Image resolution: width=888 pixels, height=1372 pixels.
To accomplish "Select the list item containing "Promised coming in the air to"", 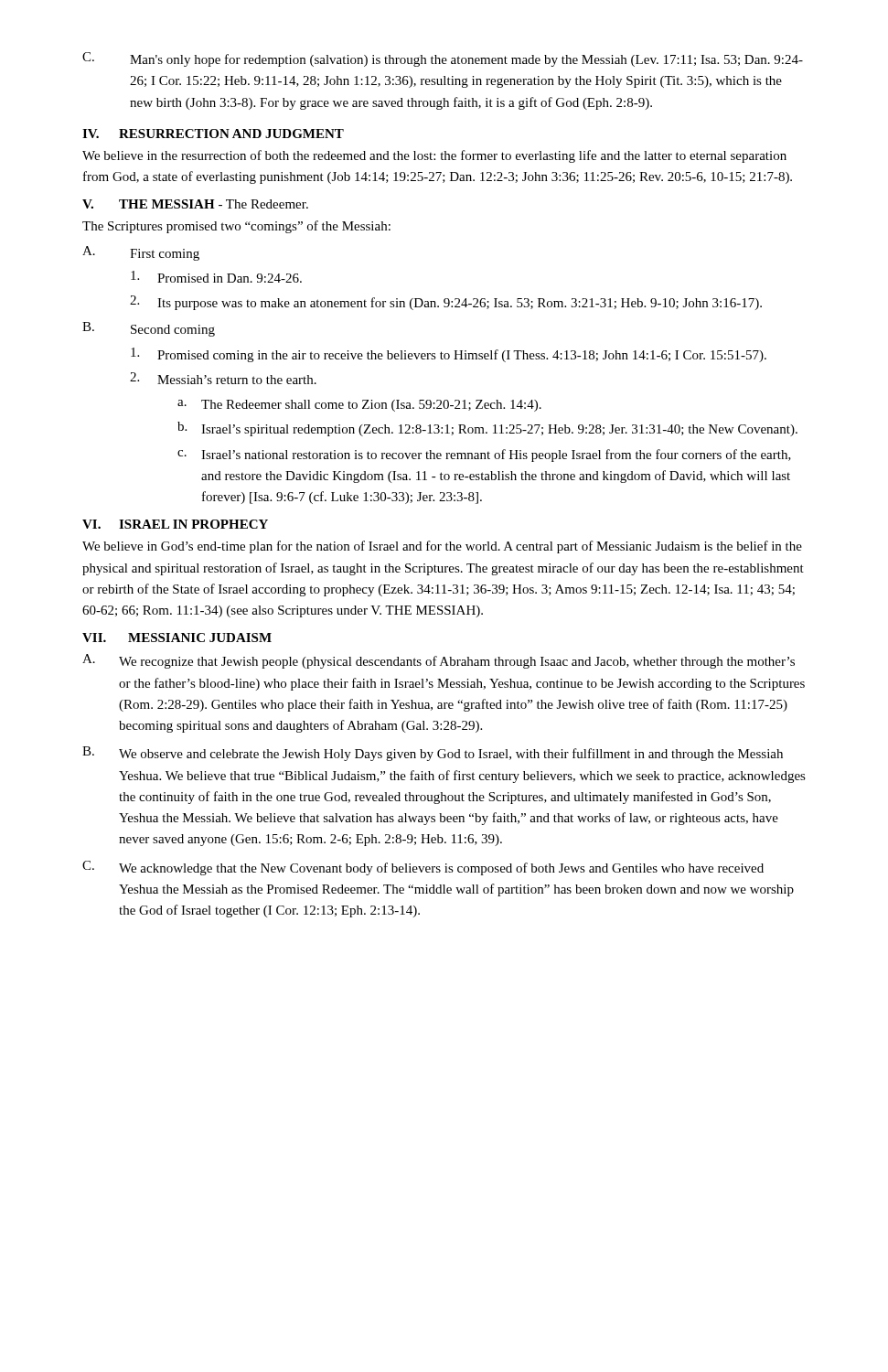I will coord(468,355).
